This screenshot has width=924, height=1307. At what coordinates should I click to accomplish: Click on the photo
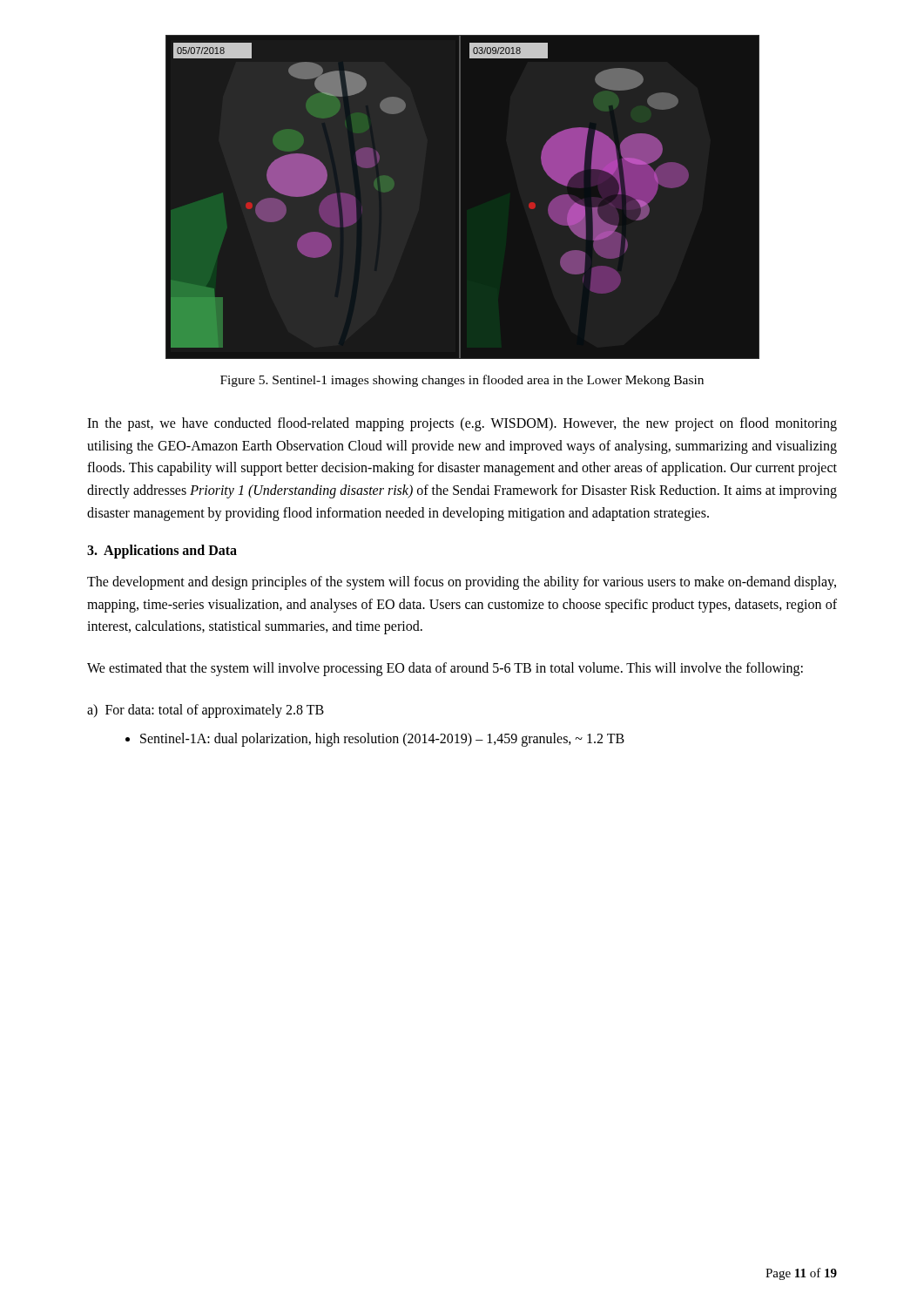462,197
